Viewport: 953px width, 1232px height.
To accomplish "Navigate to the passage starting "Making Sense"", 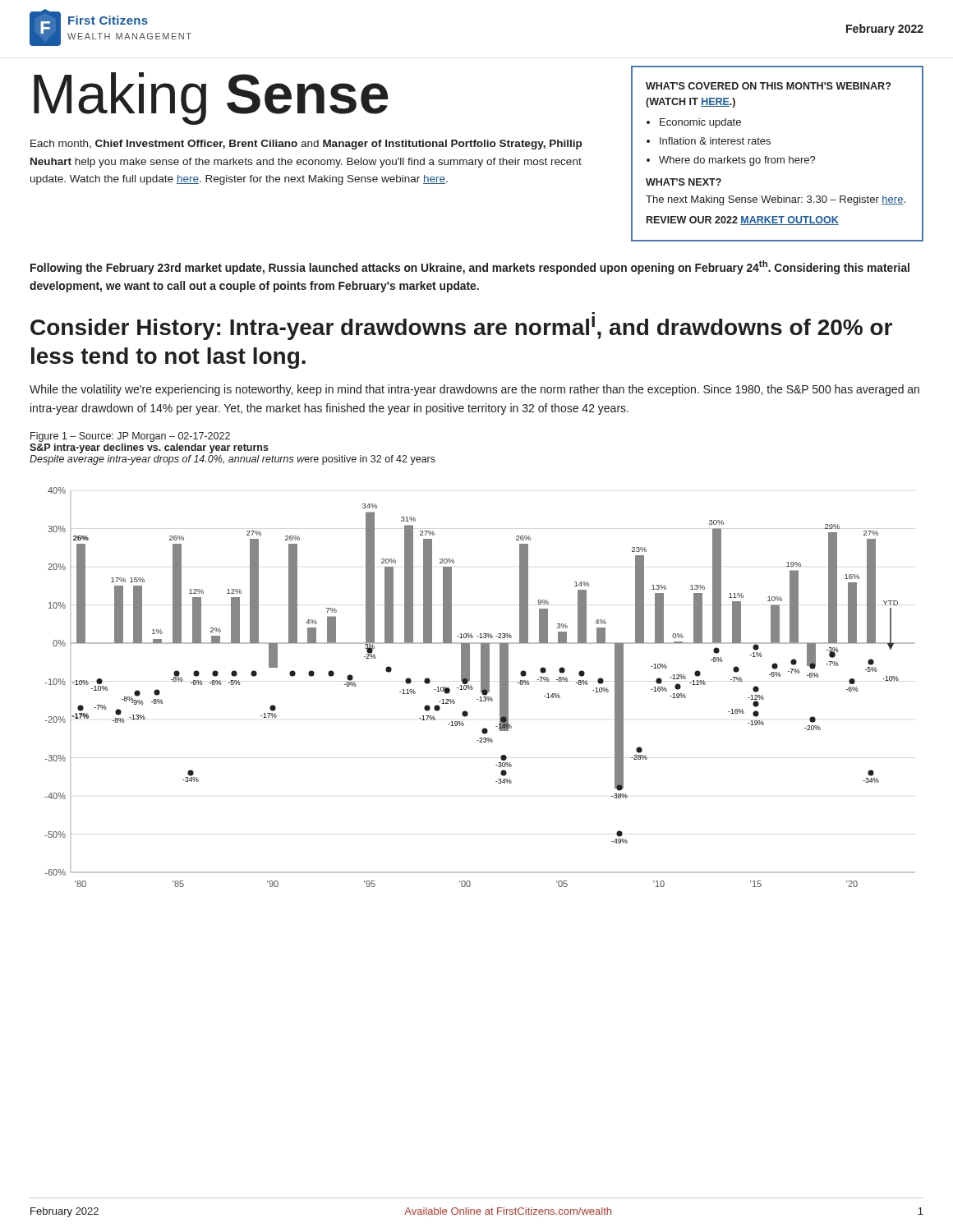I will pyautogui.click(x=210, y=94).
